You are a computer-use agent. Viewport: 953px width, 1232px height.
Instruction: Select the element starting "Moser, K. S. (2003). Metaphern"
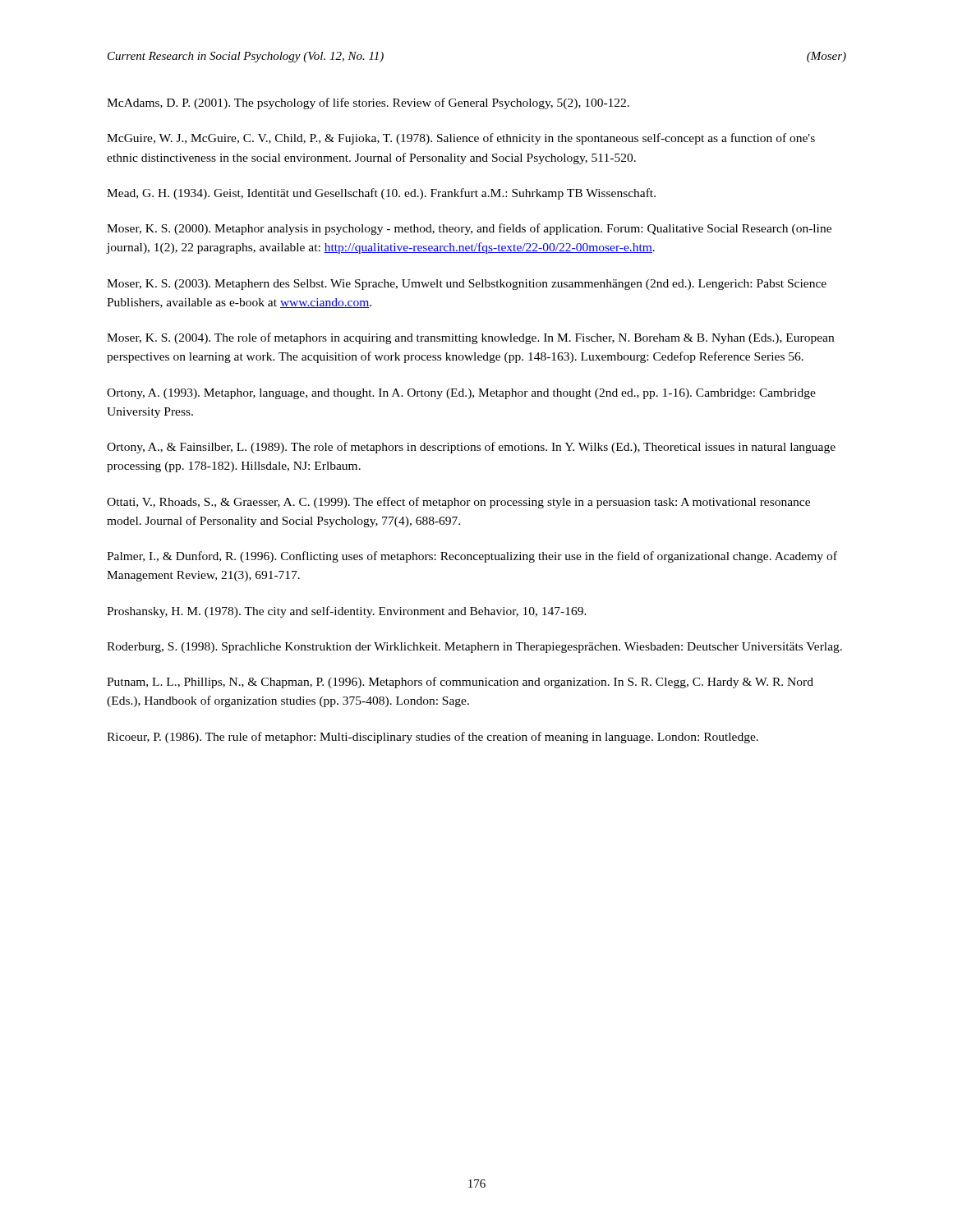[467, 292]
